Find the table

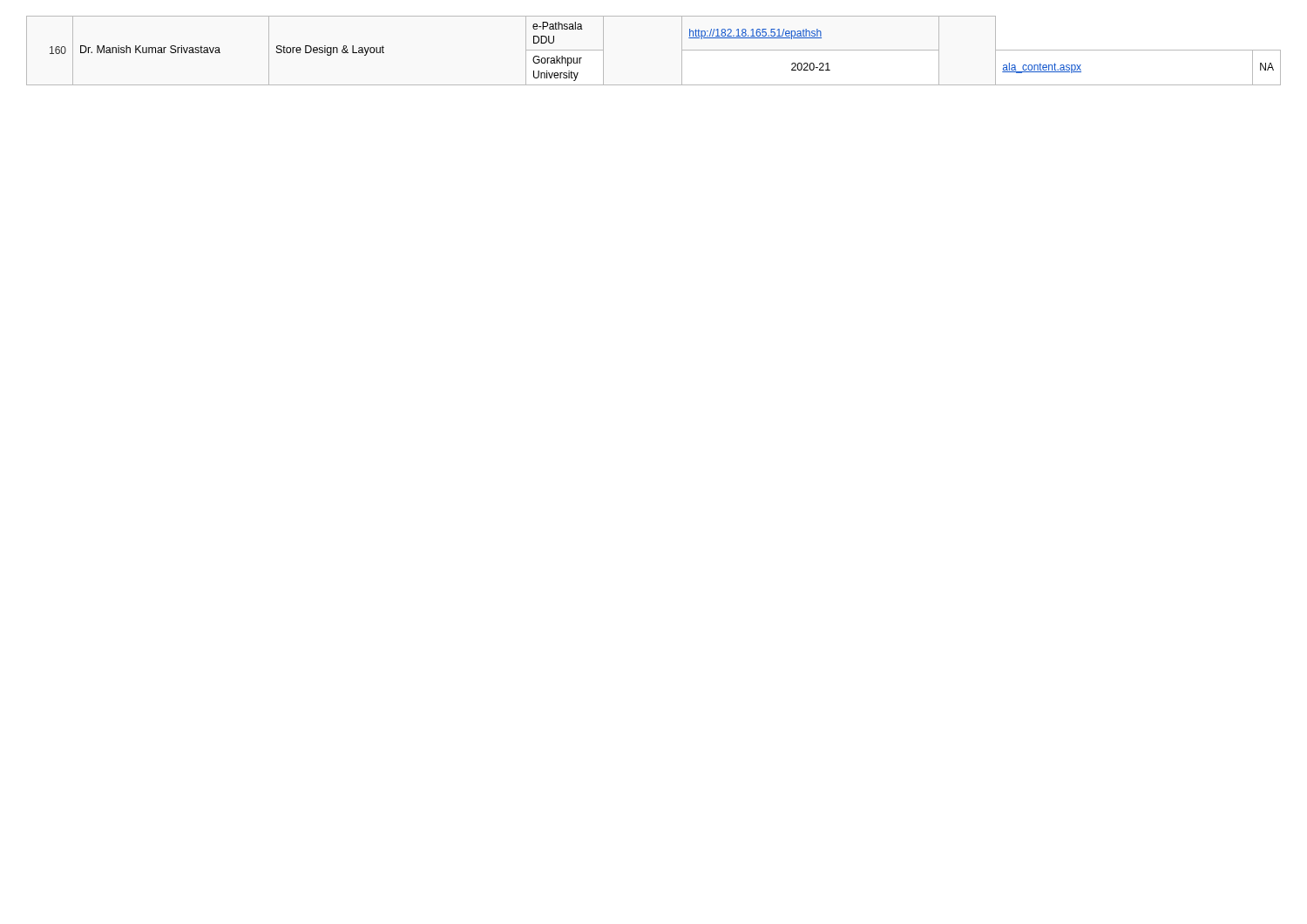[654, 50]
